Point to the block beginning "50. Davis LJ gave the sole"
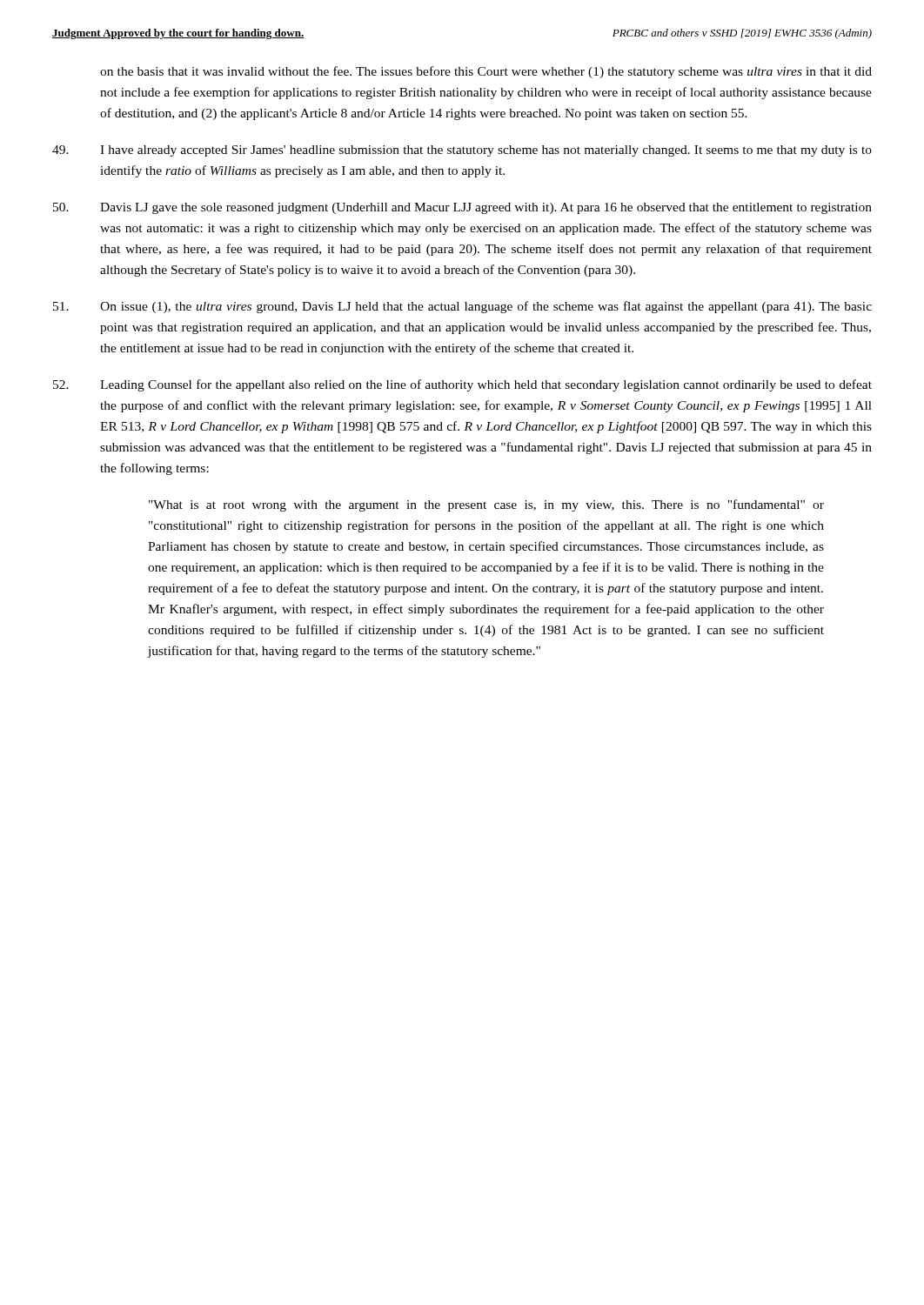Screen dimensions: 1305x924 [x=462, y=238]
